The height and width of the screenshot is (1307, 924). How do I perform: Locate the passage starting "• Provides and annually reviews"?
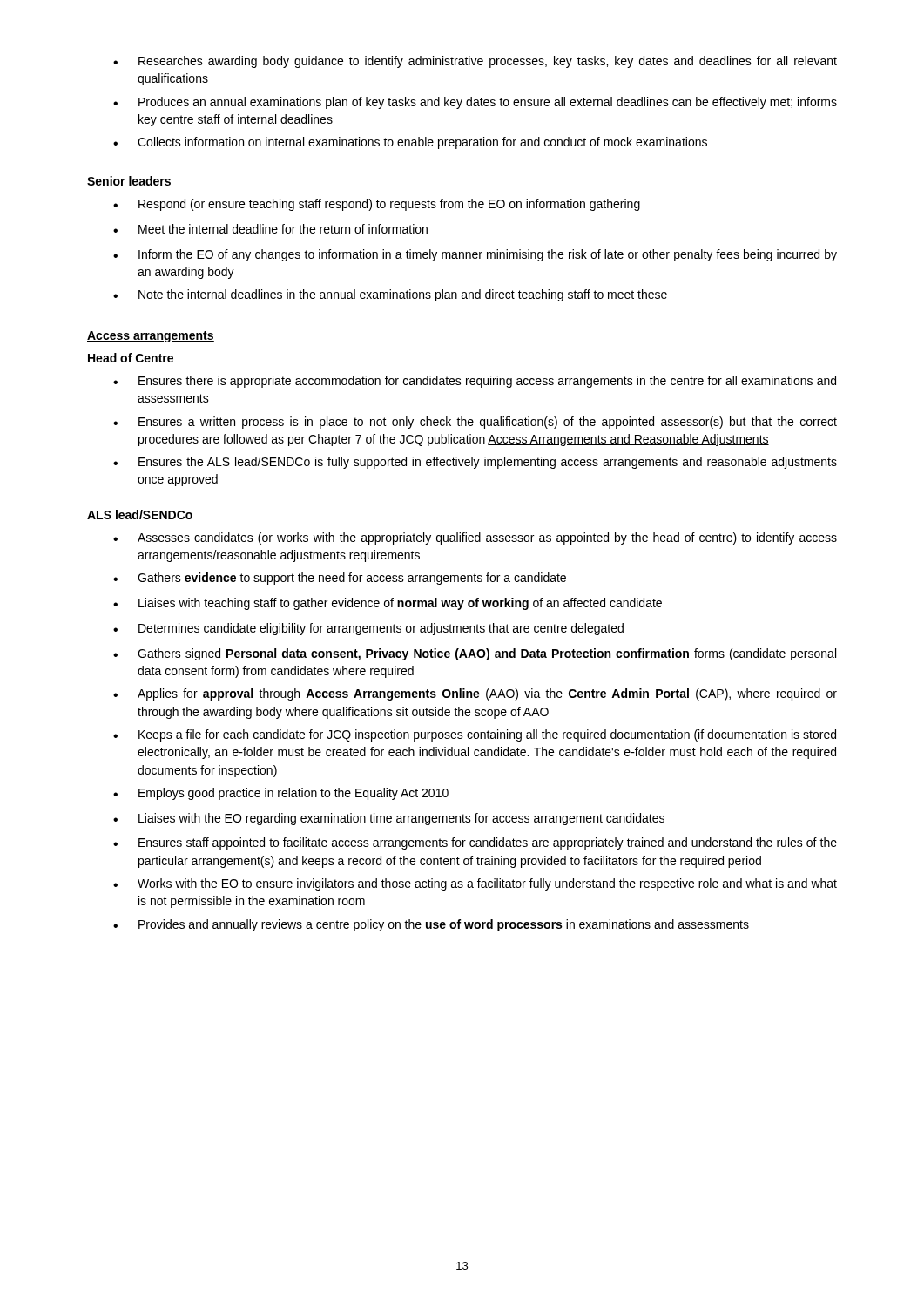tap(475, 925)
